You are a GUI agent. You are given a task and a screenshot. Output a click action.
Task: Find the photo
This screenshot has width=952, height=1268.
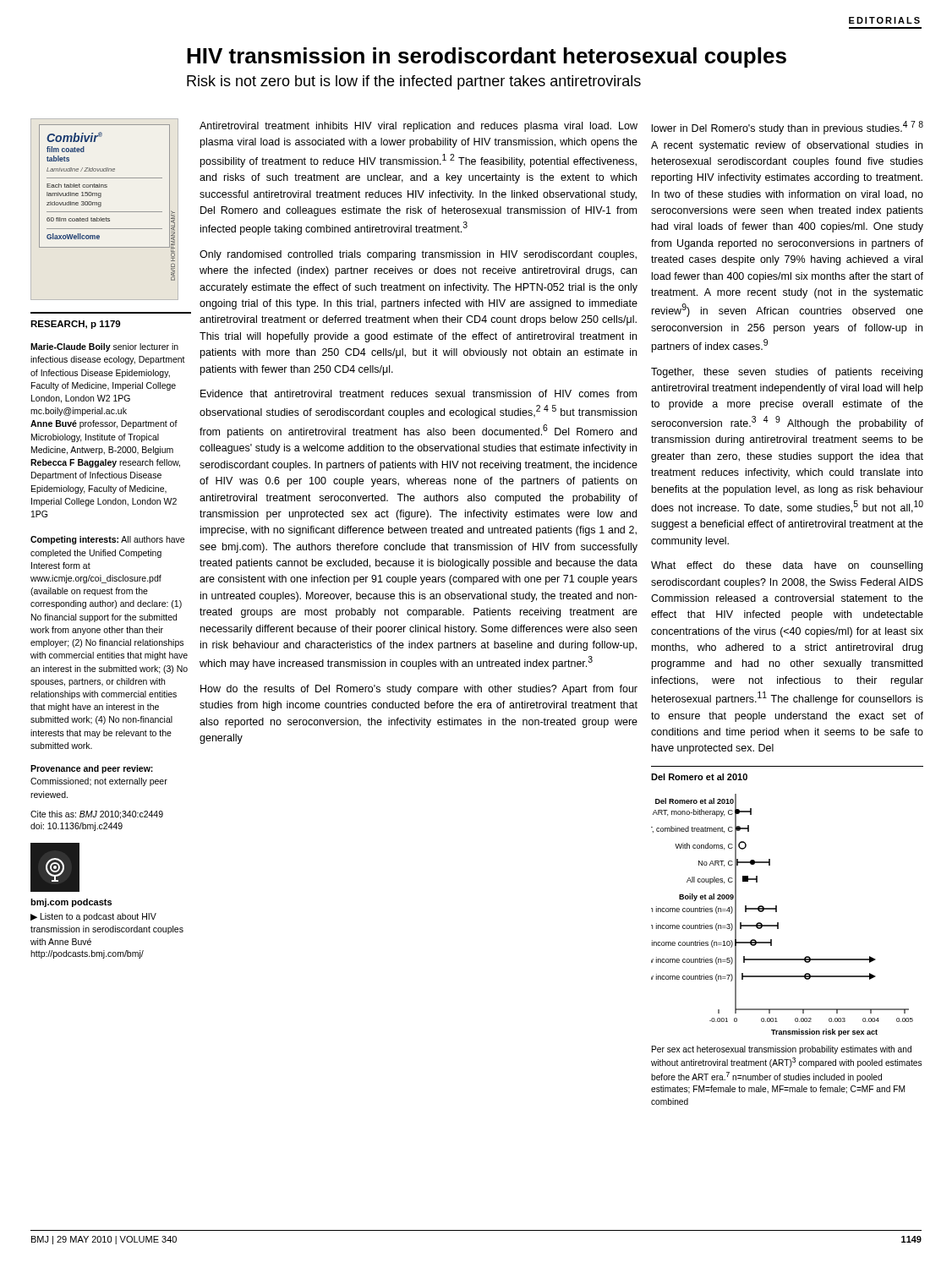104,209
